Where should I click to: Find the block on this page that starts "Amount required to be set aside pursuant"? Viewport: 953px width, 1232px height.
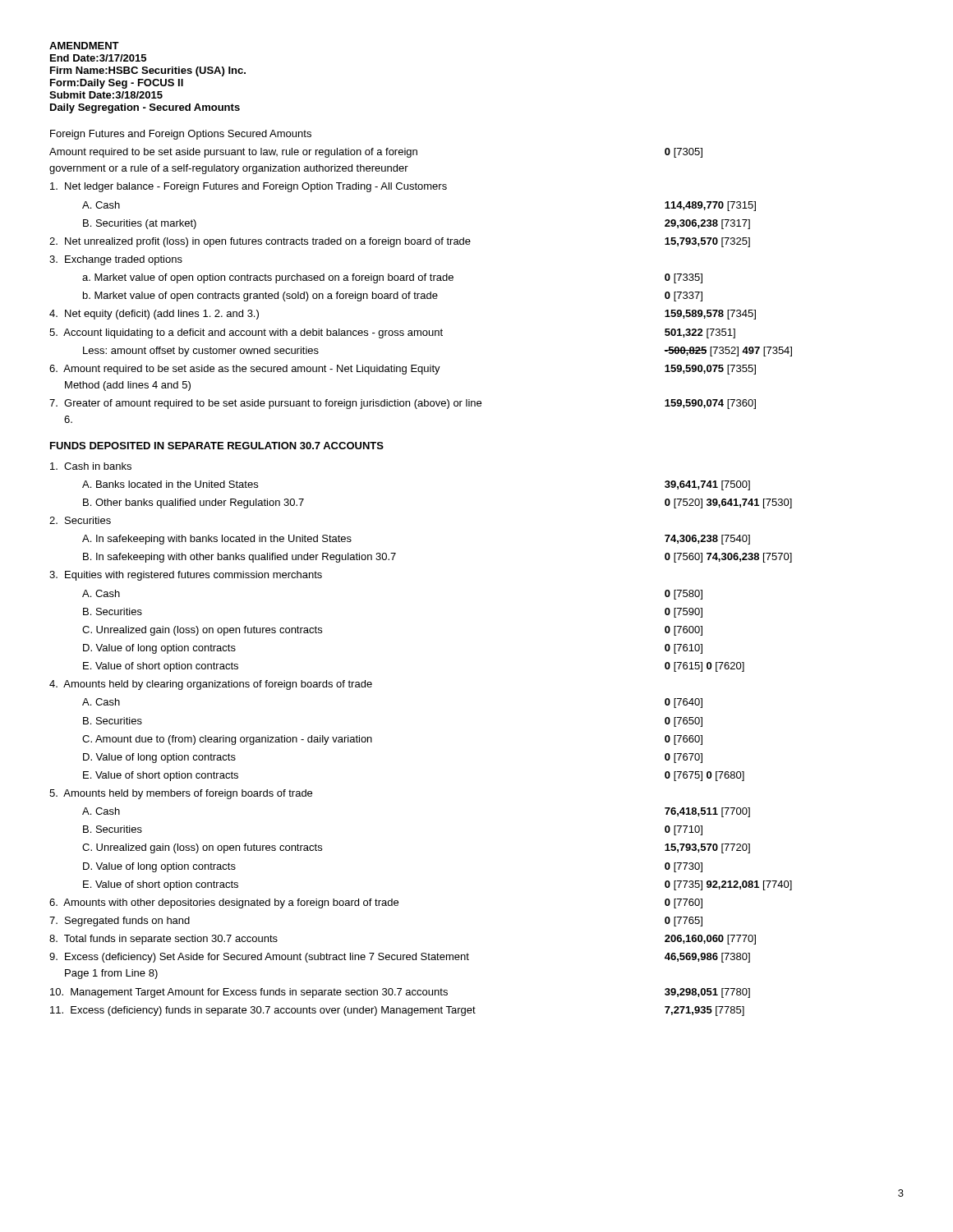[234, 160]
